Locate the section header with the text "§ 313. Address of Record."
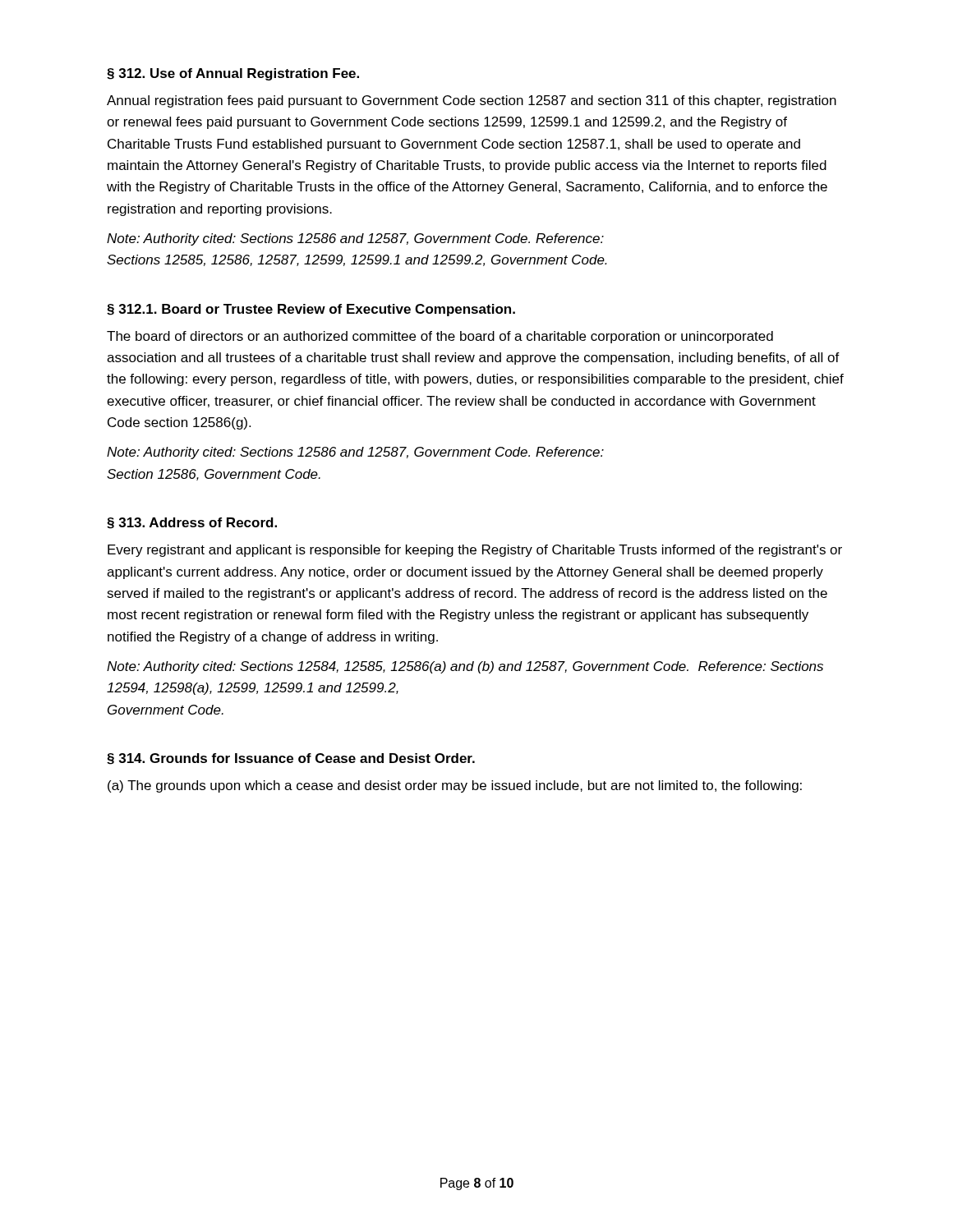 pyautogui.click(x=192, y=523)
